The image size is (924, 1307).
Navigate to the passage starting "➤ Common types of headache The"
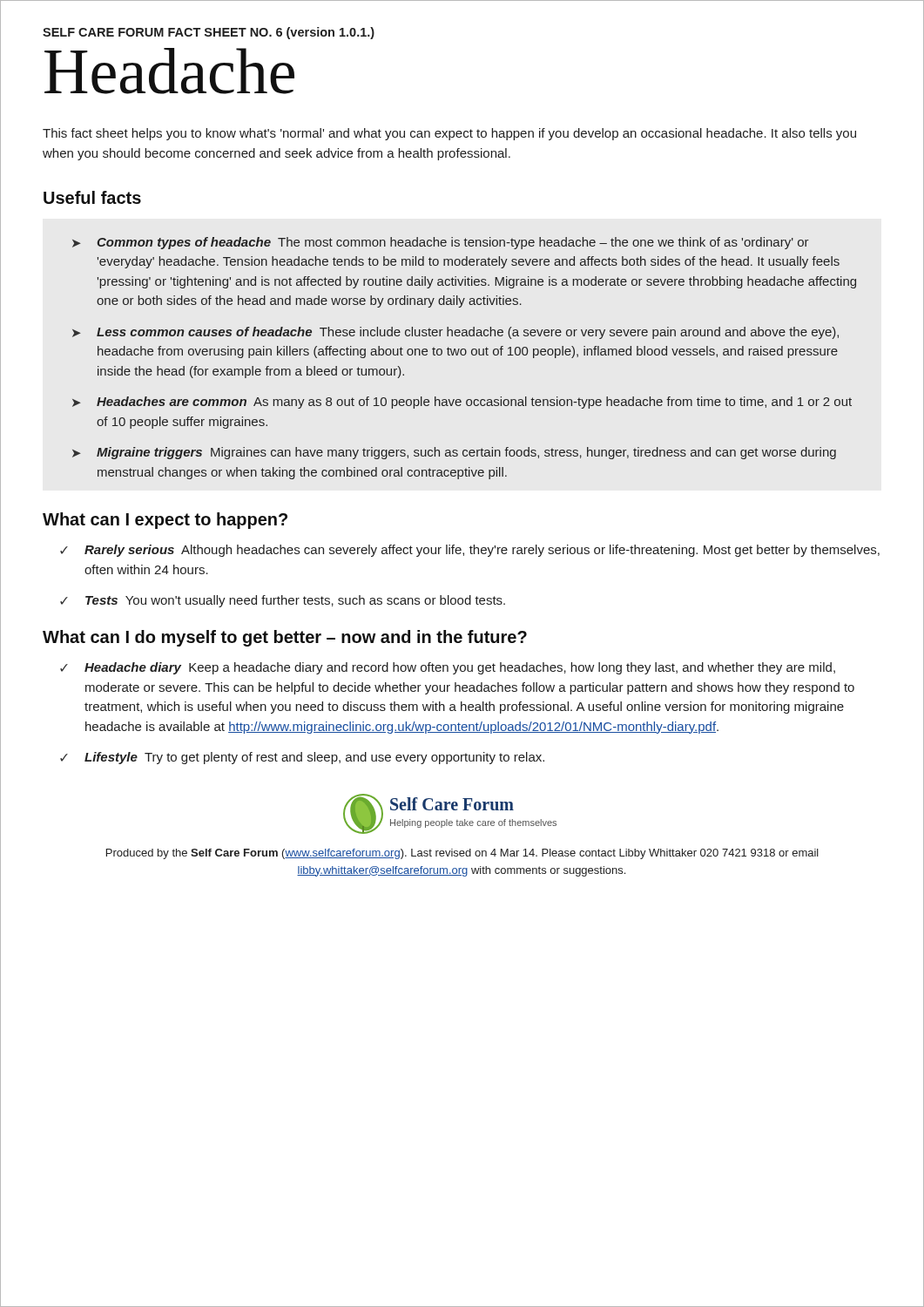[x=467, y=271]
